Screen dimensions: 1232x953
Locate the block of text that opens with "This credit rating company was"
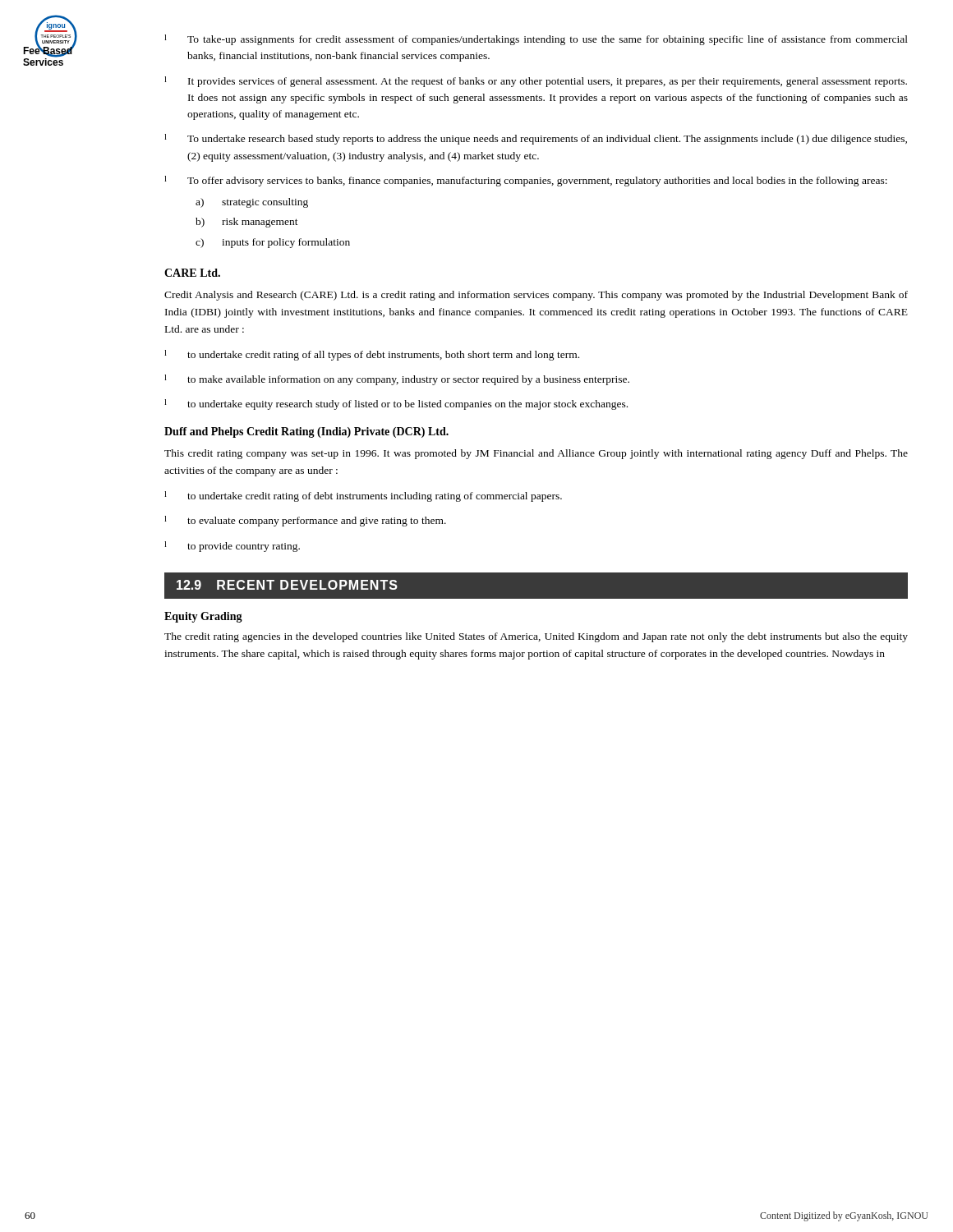click(536, 462)
